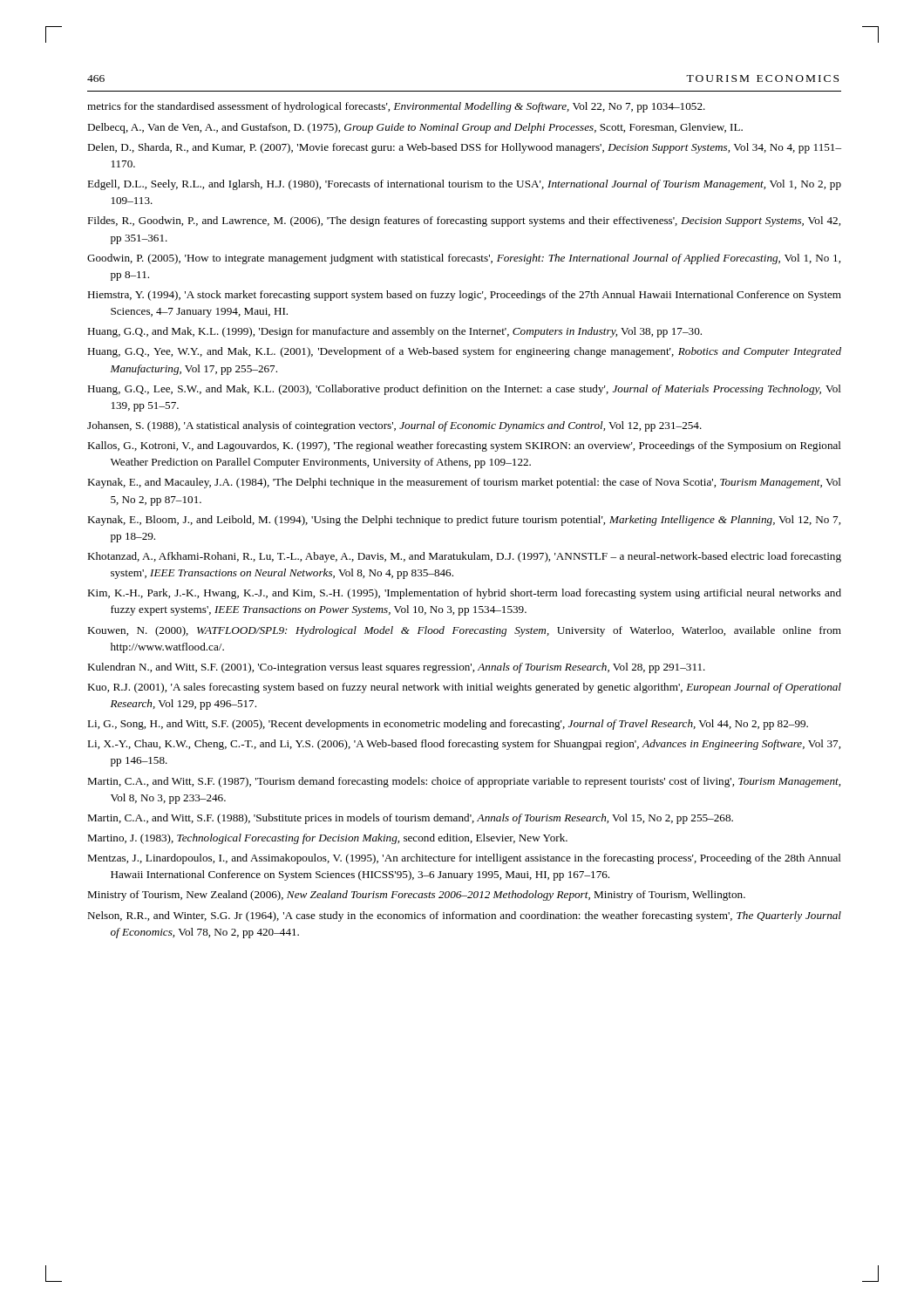Select the region starting "Nelson, R.R., and Winter, S.G."

point(464,923)
